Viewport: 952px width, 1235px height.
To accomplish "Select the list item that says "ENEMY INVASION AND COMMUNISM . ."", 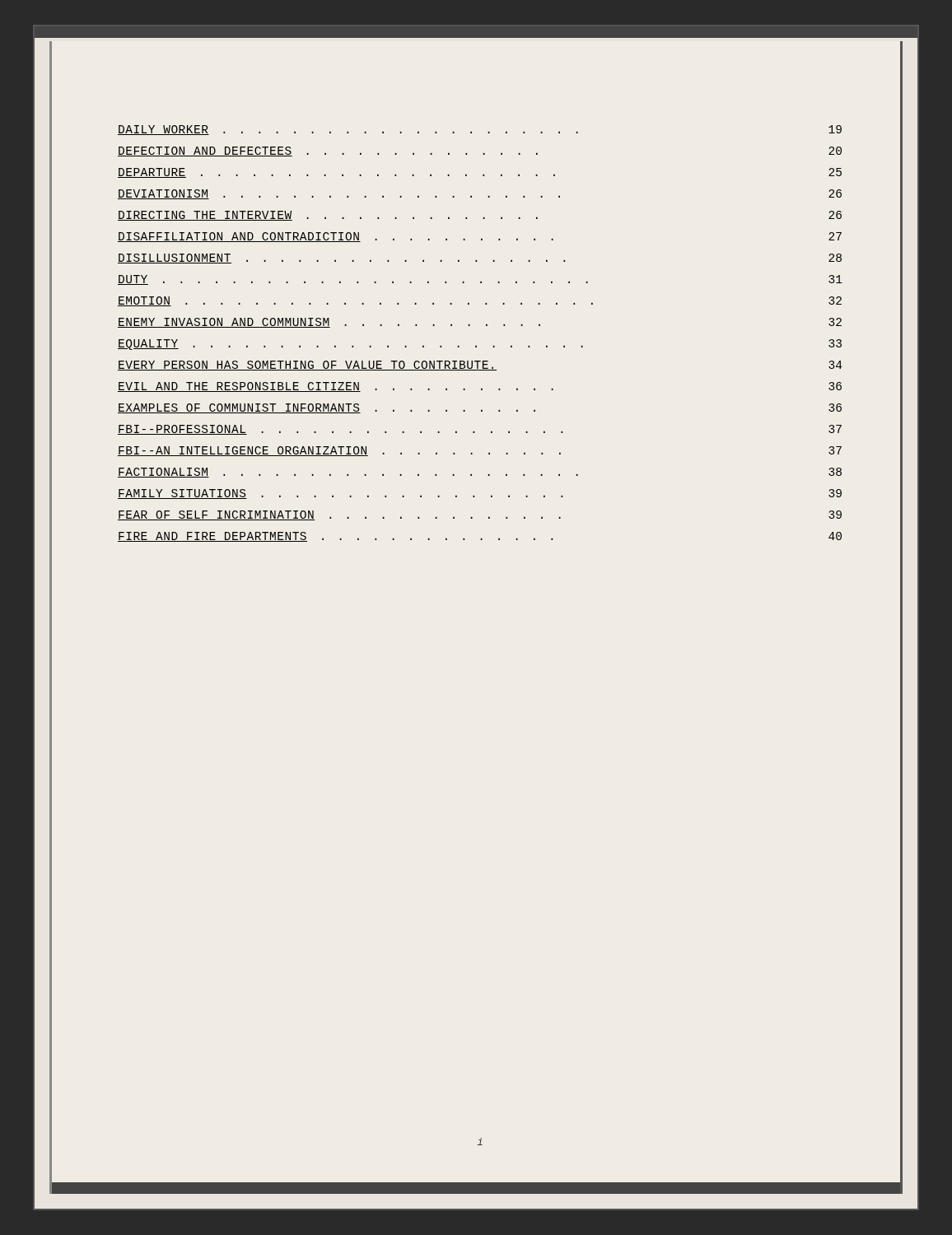I will pyautogui.click(x=480, y=323).
